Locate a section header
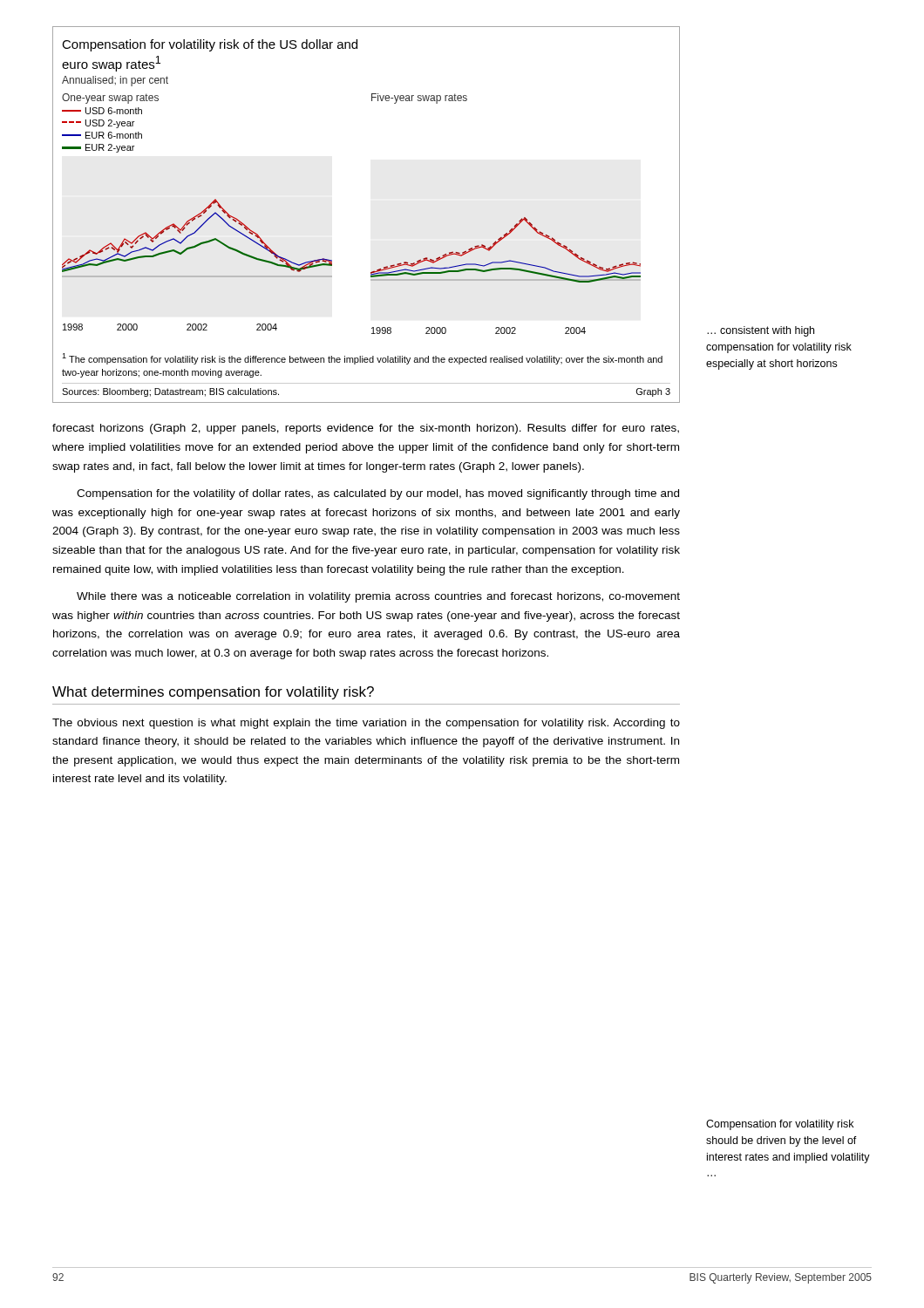Image resolution: width=924 pixels, height=1308 pixels. pyautogui.click(x=213, y=692)
